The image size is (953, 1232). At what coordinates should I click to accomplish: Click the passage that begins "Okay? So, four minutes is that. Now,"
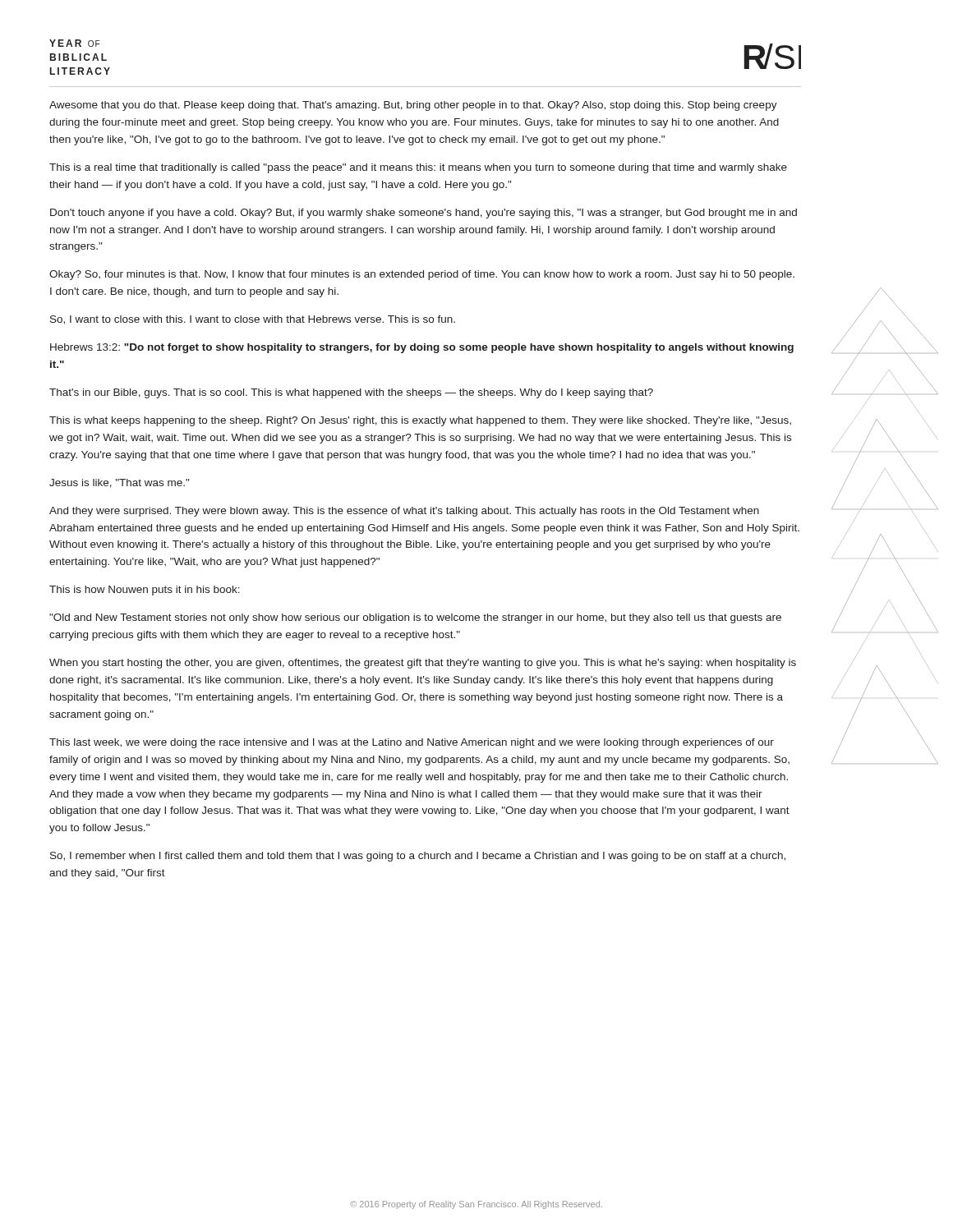pos(425,284)
